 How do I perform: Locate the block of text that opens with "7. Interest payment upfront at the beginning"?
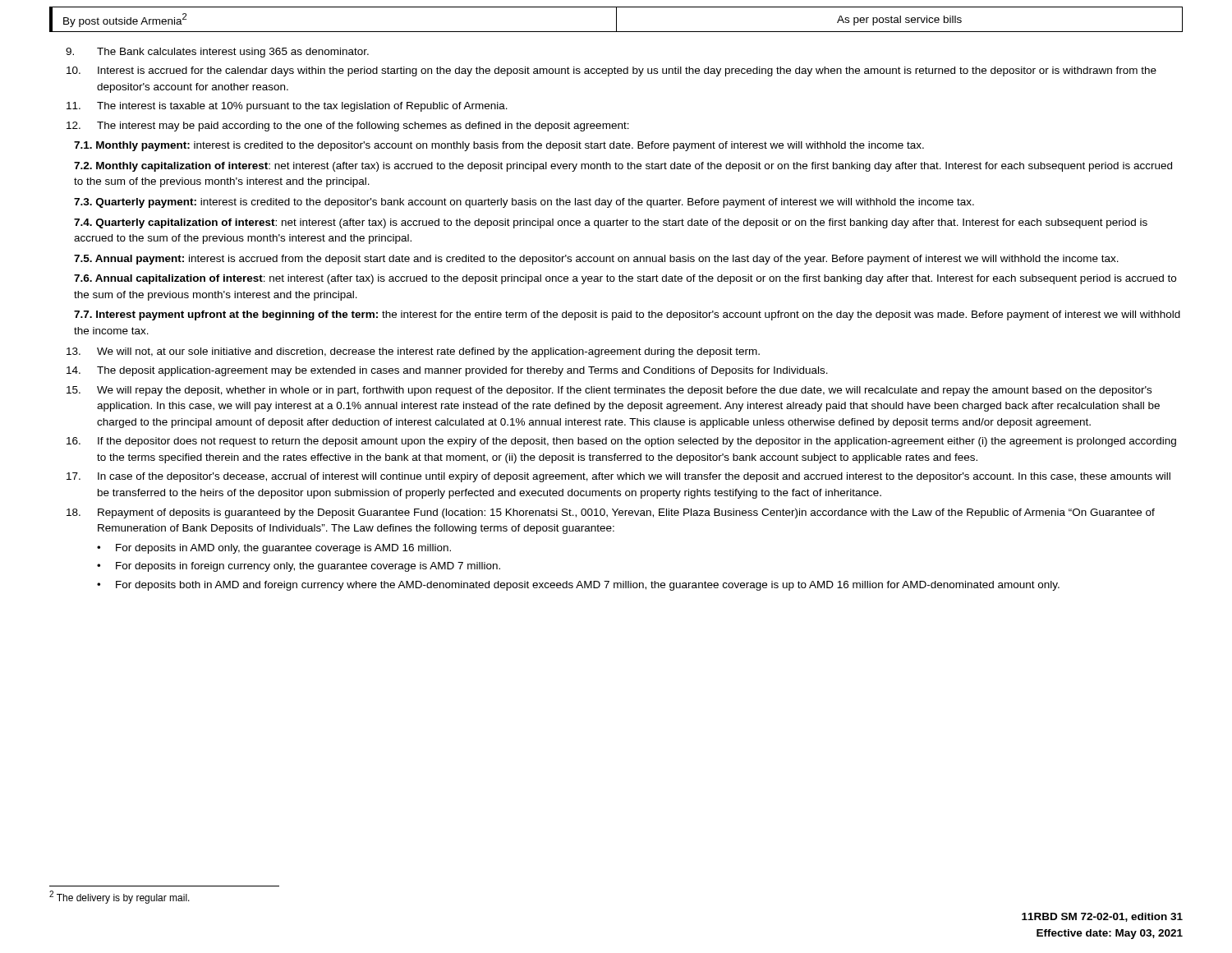tap(627, 323)
